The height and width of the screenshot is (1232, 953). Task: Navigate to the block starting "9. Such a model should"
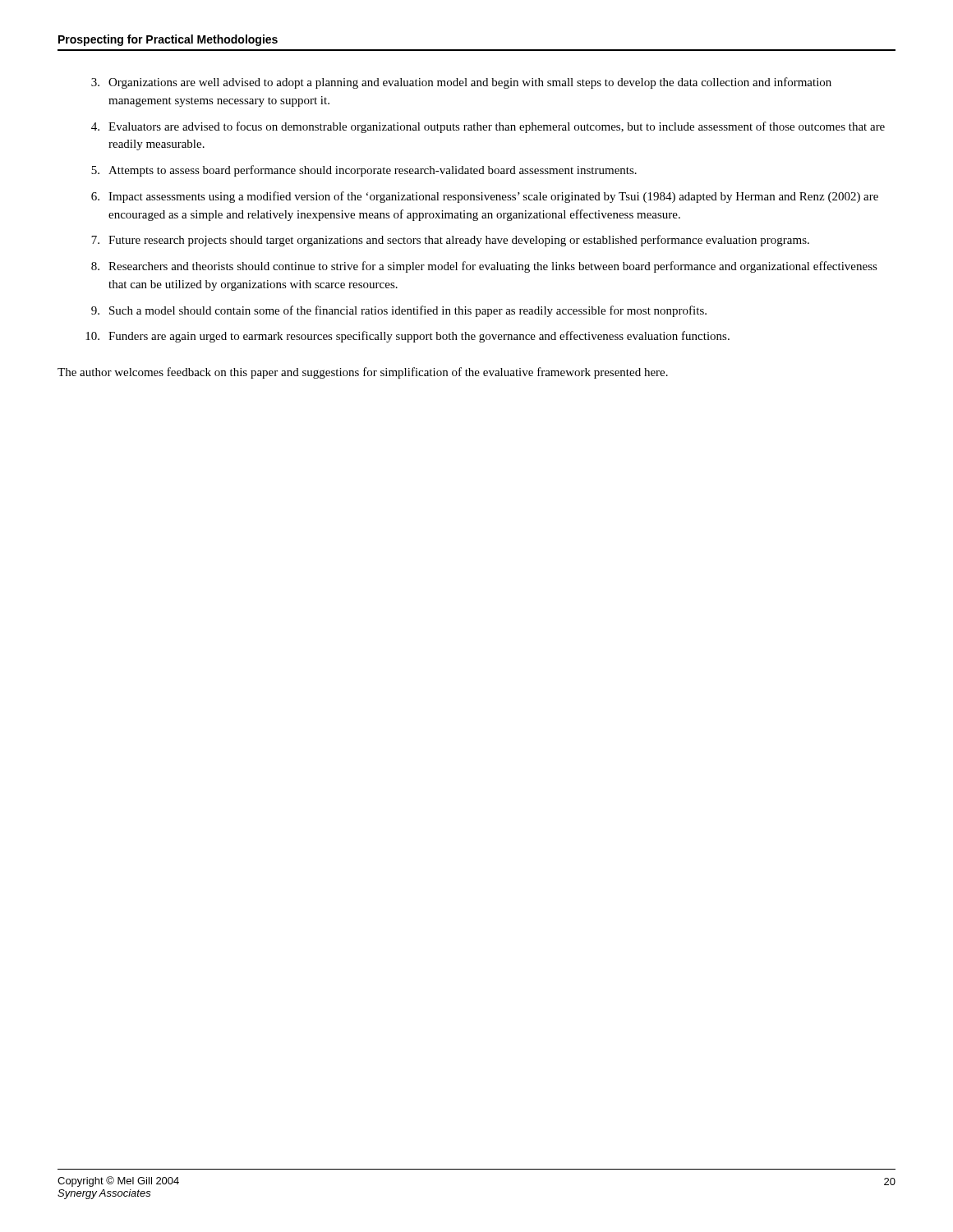coord(476,311)
